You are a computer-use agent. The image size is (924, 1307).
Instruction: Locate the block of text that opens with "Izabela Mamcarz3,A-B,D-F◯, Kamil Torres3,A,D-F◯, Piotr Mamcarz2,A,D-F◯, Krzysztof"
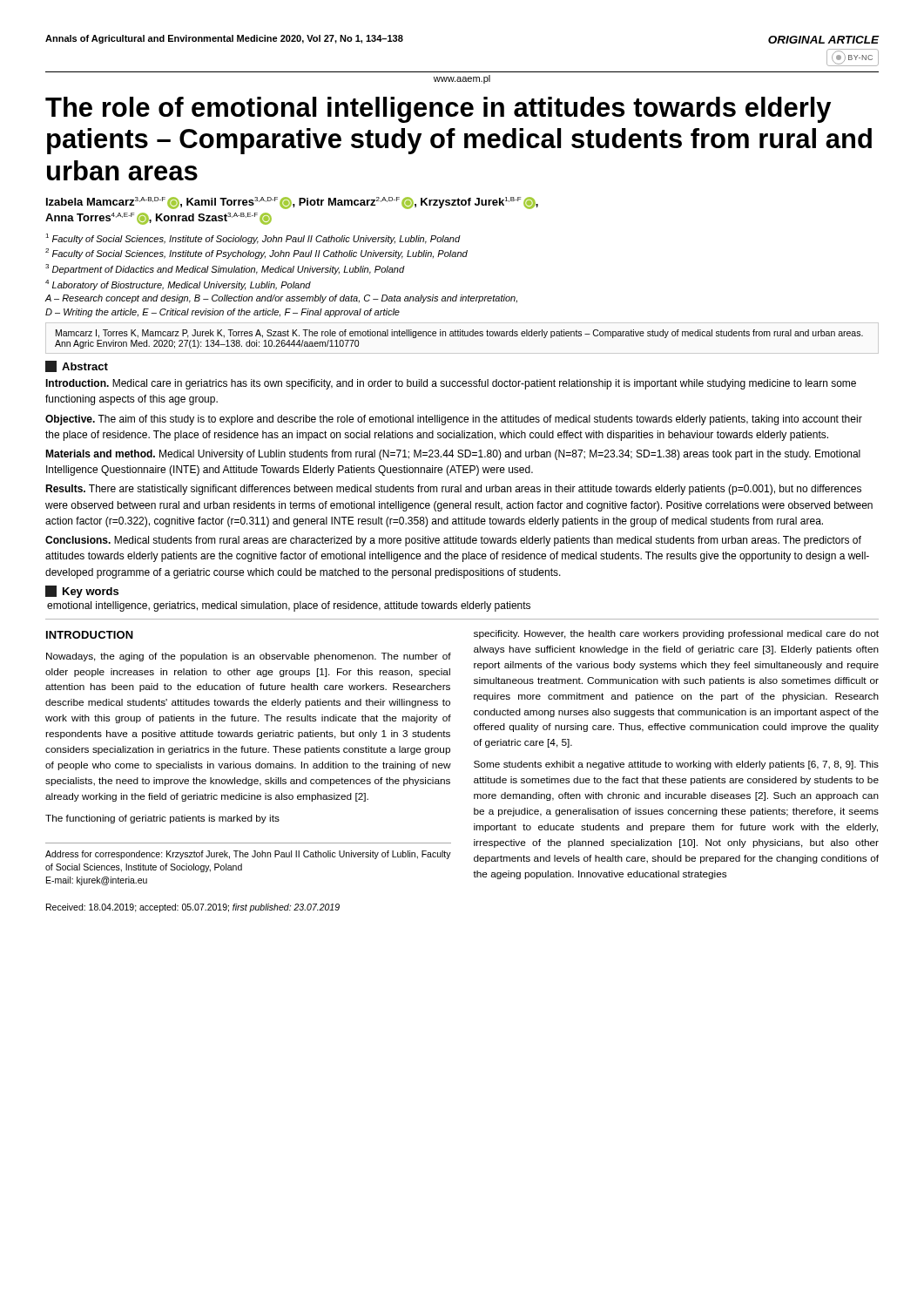[292, 210]
